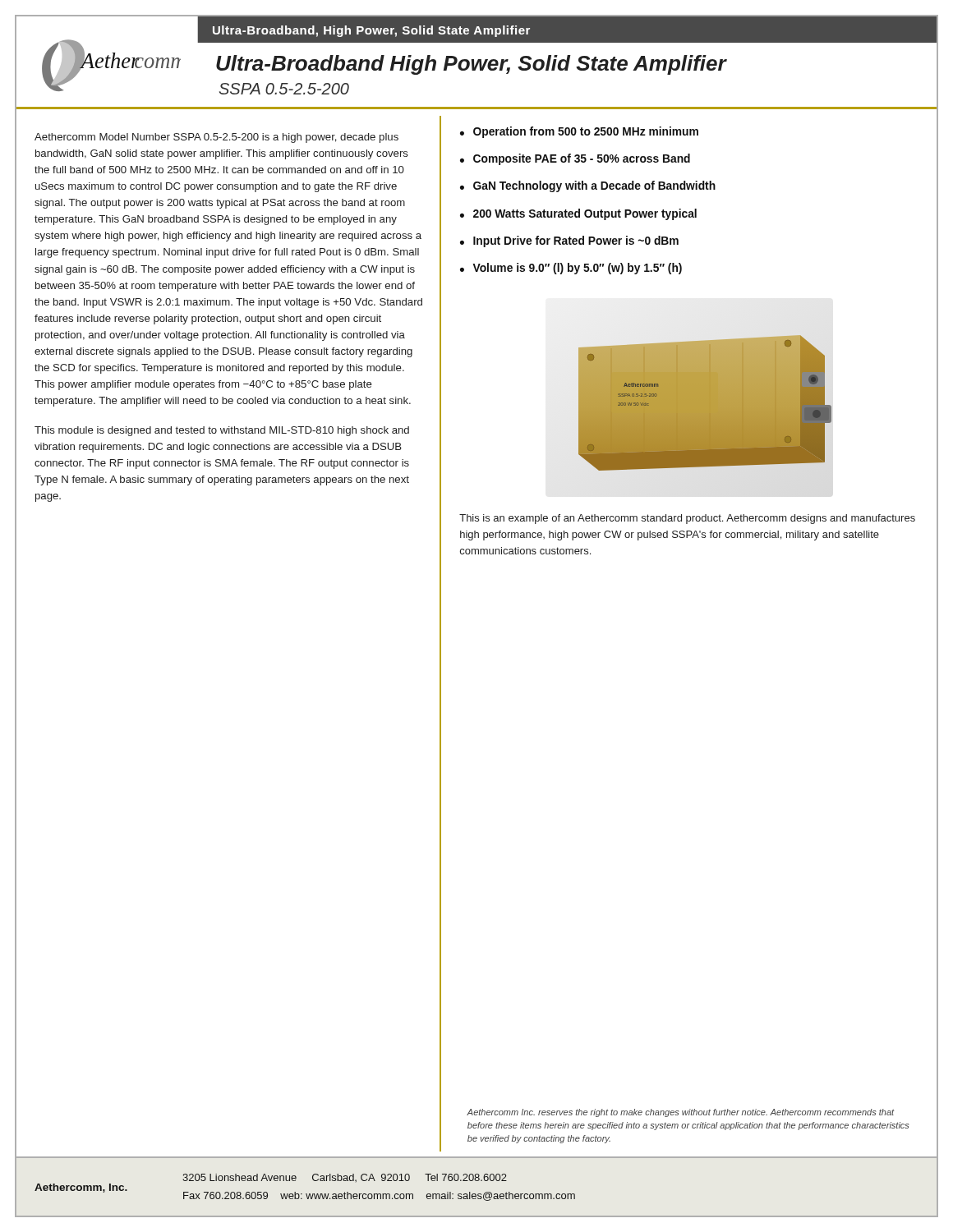Find the list item that reads "Input Drive for Rated Power is ~0 dBm"
The image size is (953, 1232).
point(576,241)
